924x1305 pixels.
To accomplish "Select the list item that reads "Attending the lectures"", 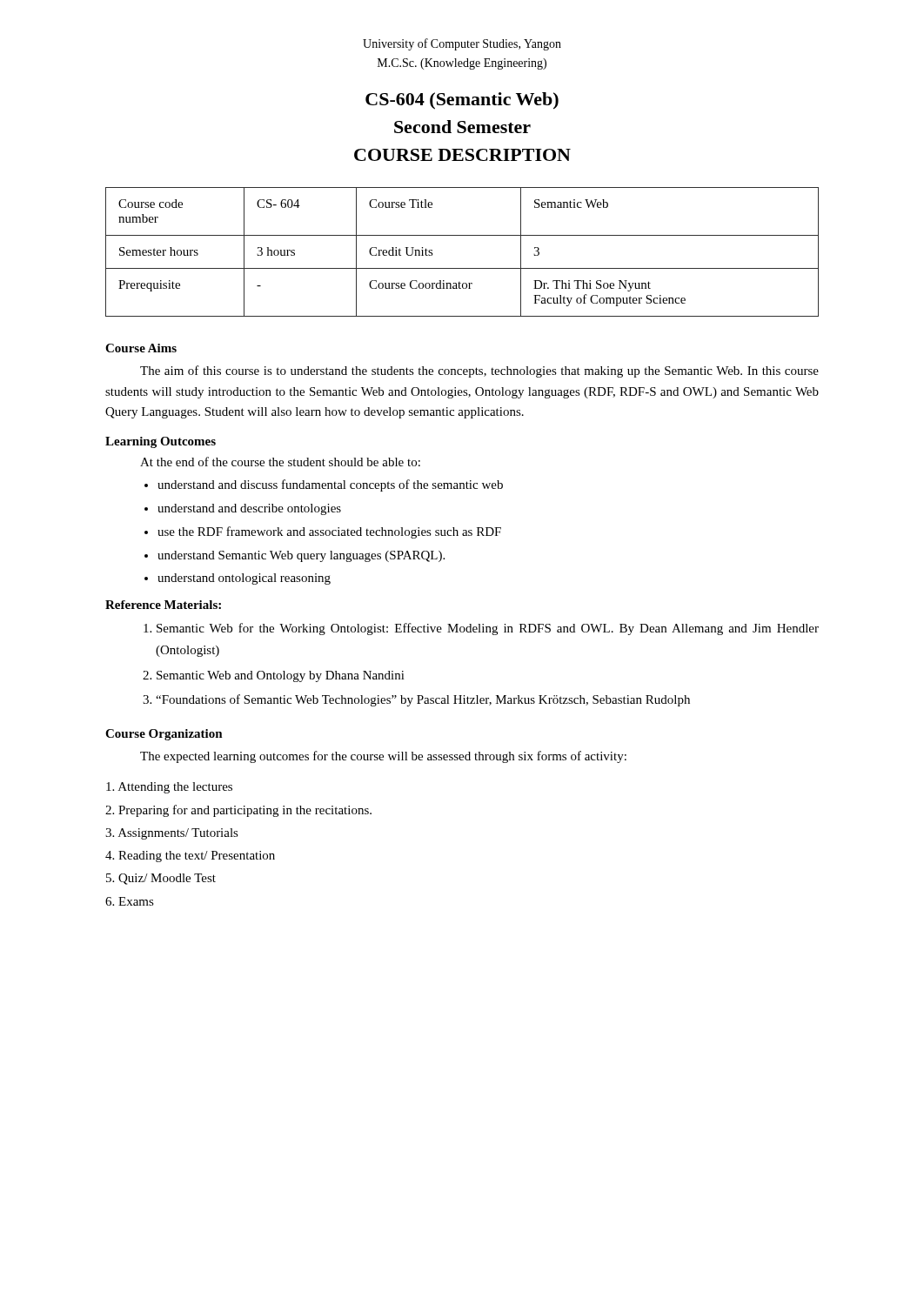I will (169, 787).
